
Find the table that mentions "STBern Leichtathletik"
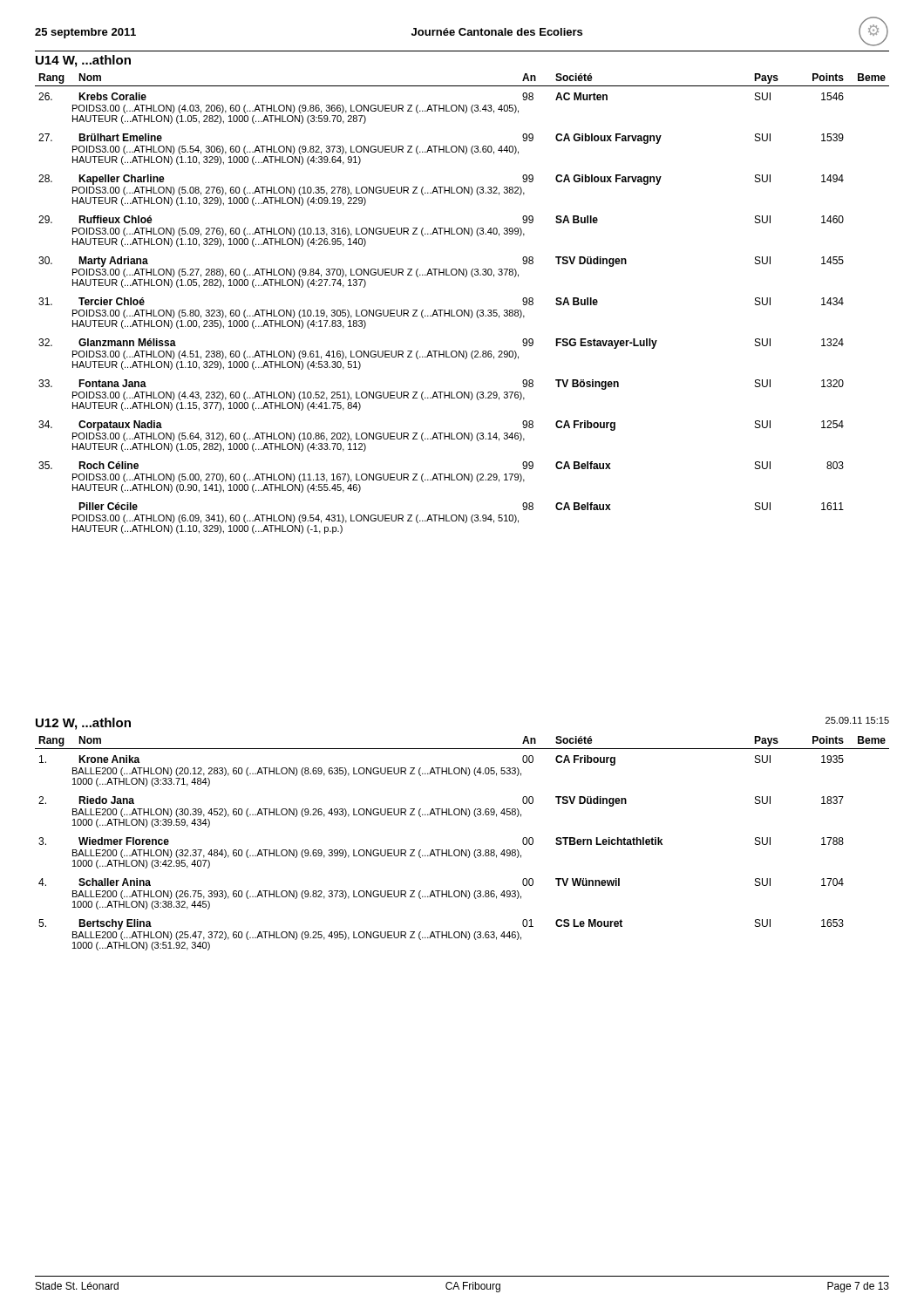462,844
